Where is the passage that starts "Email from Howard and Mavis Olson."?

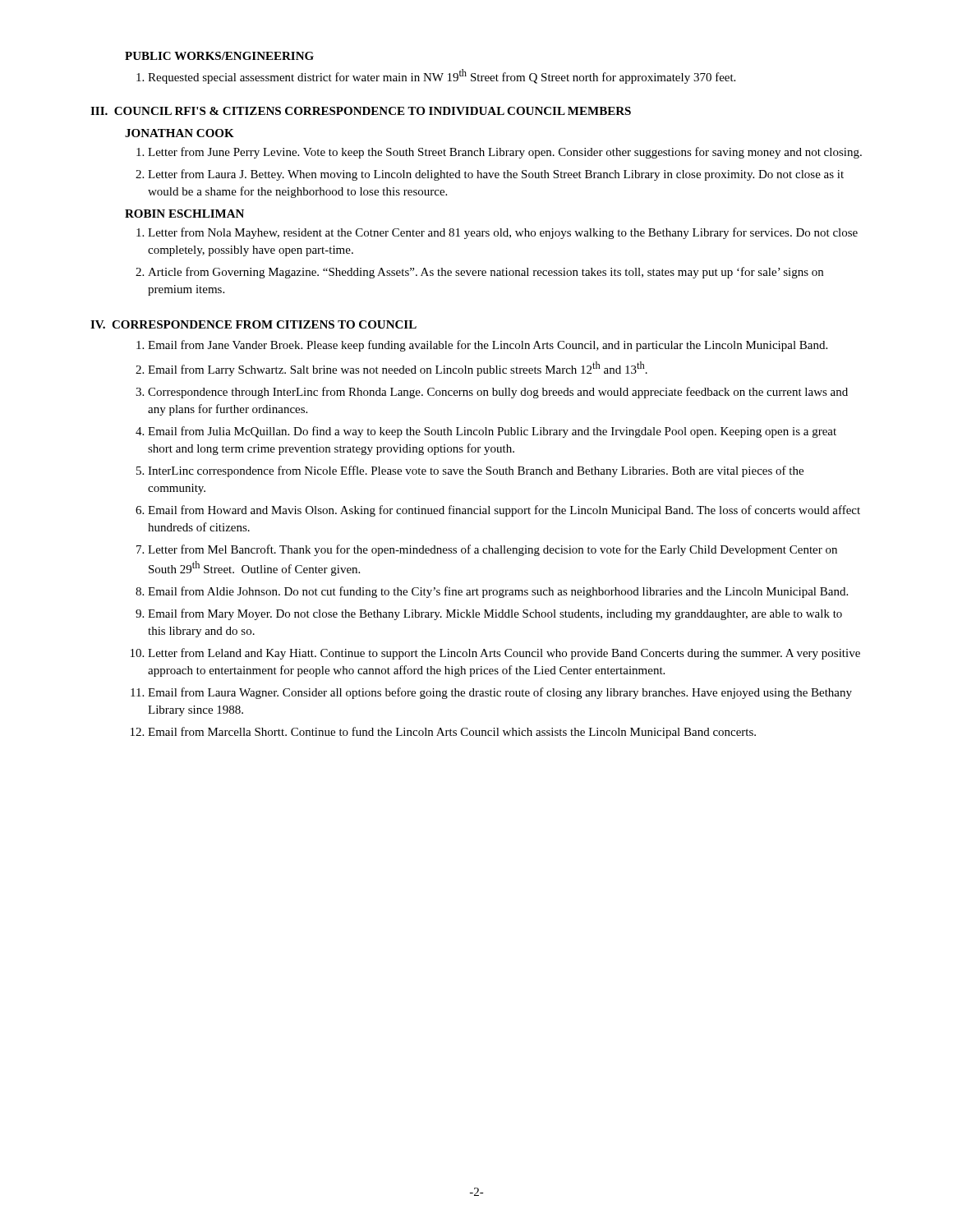[504, 519]
